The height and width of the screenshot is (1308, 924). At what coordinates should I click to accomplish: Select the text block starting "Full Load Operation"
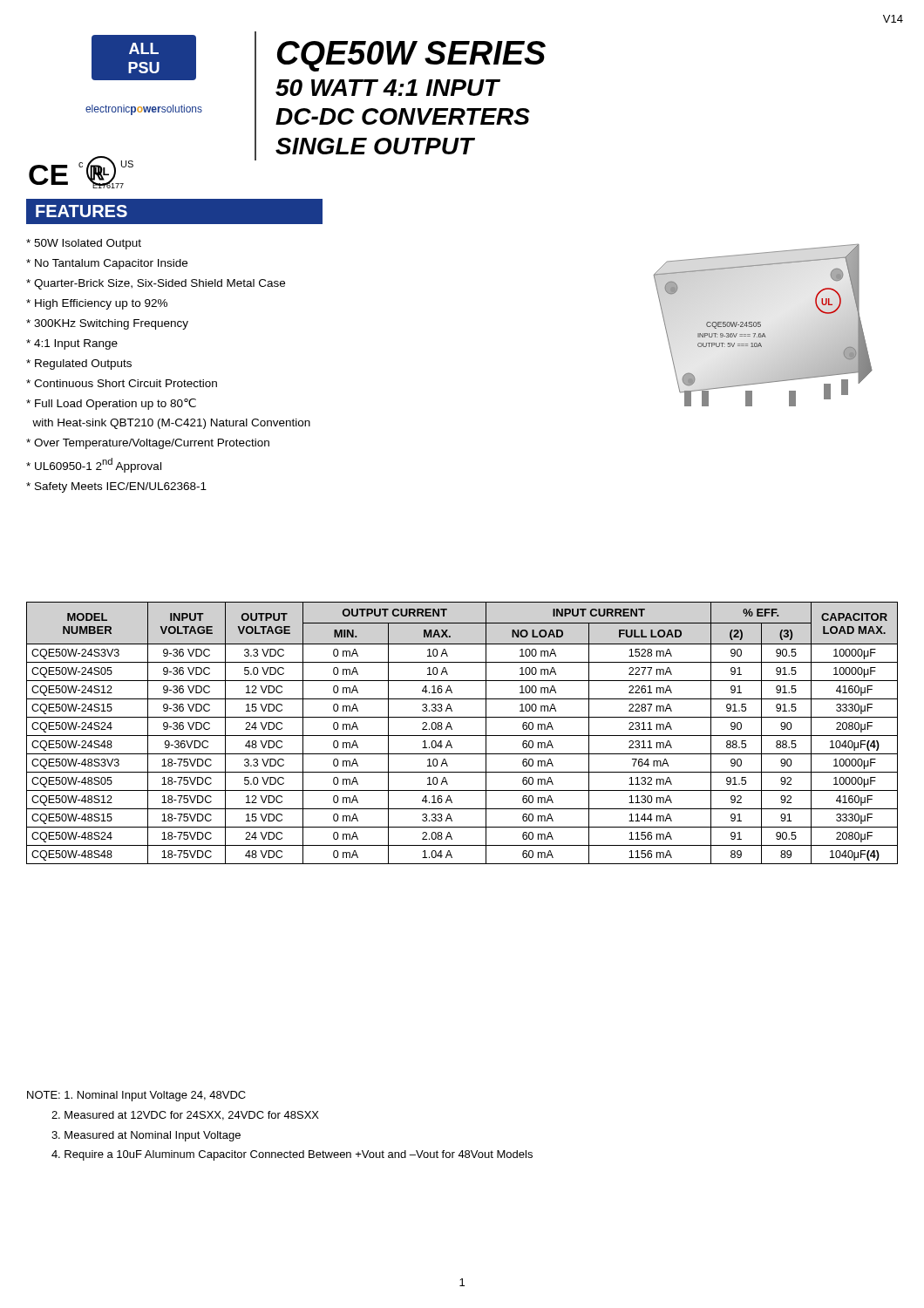[x=168, y=413]
